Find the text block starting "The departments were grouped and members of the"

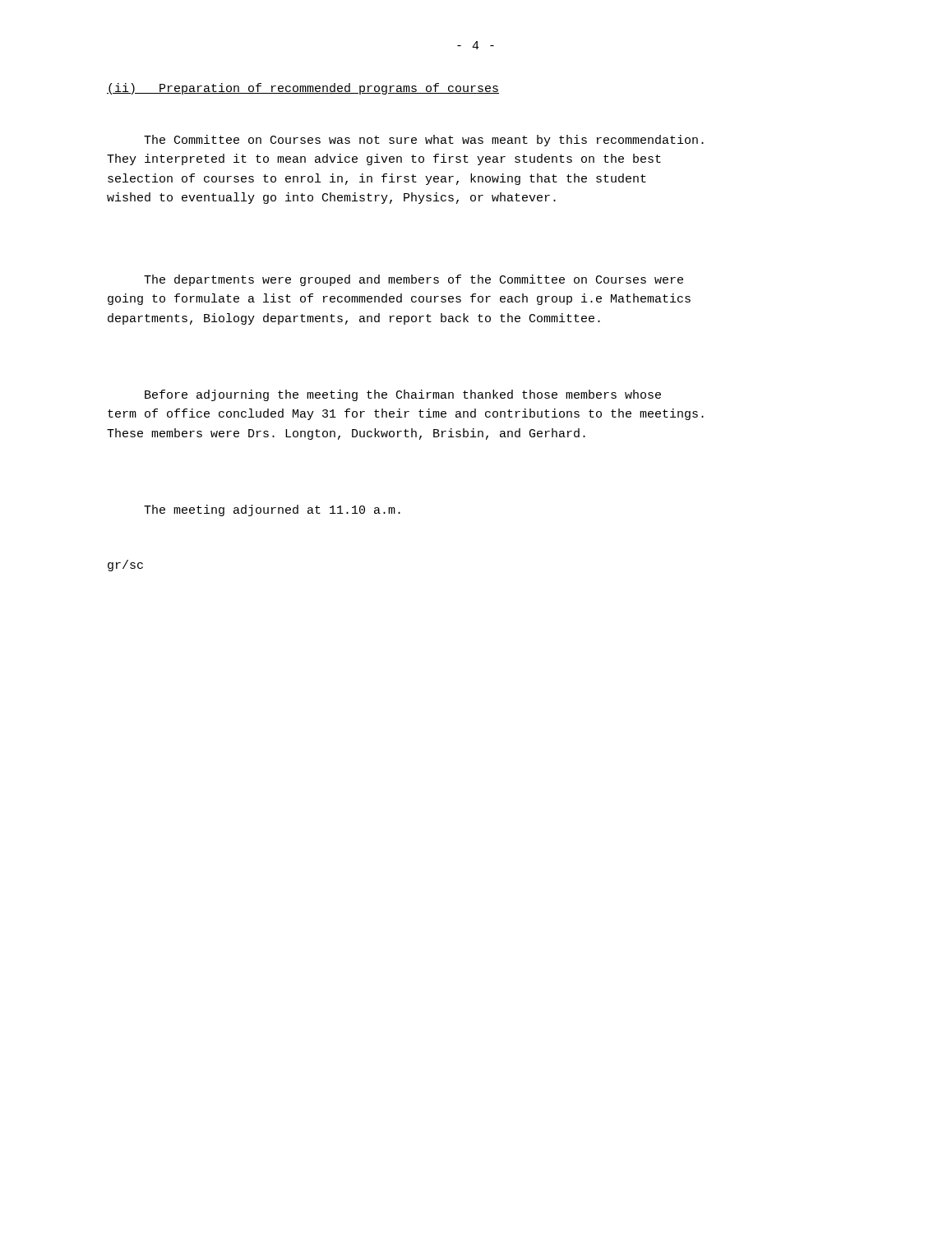point(399,300)
